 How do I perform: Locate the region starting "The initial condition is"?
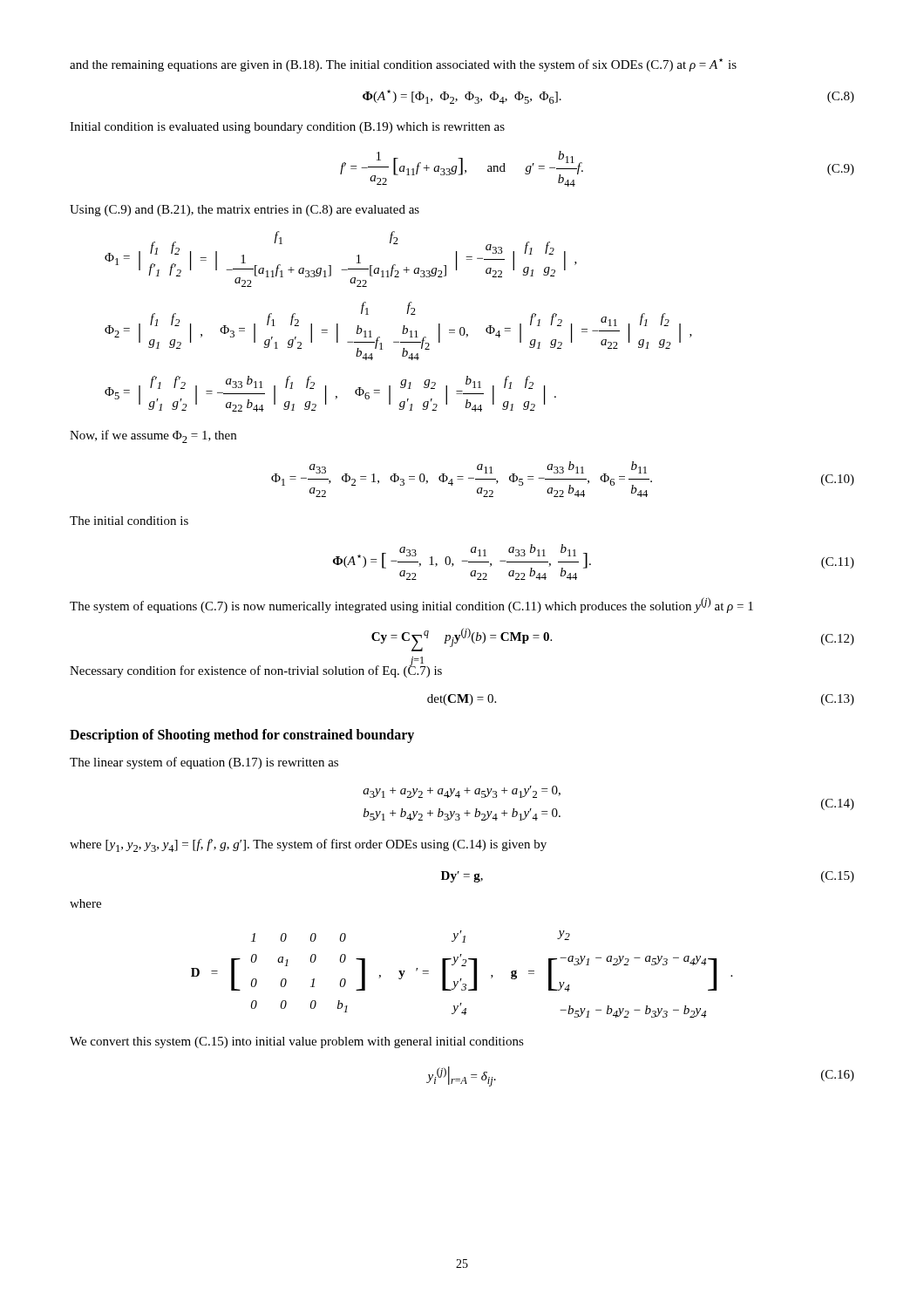(x=129, y=521)
